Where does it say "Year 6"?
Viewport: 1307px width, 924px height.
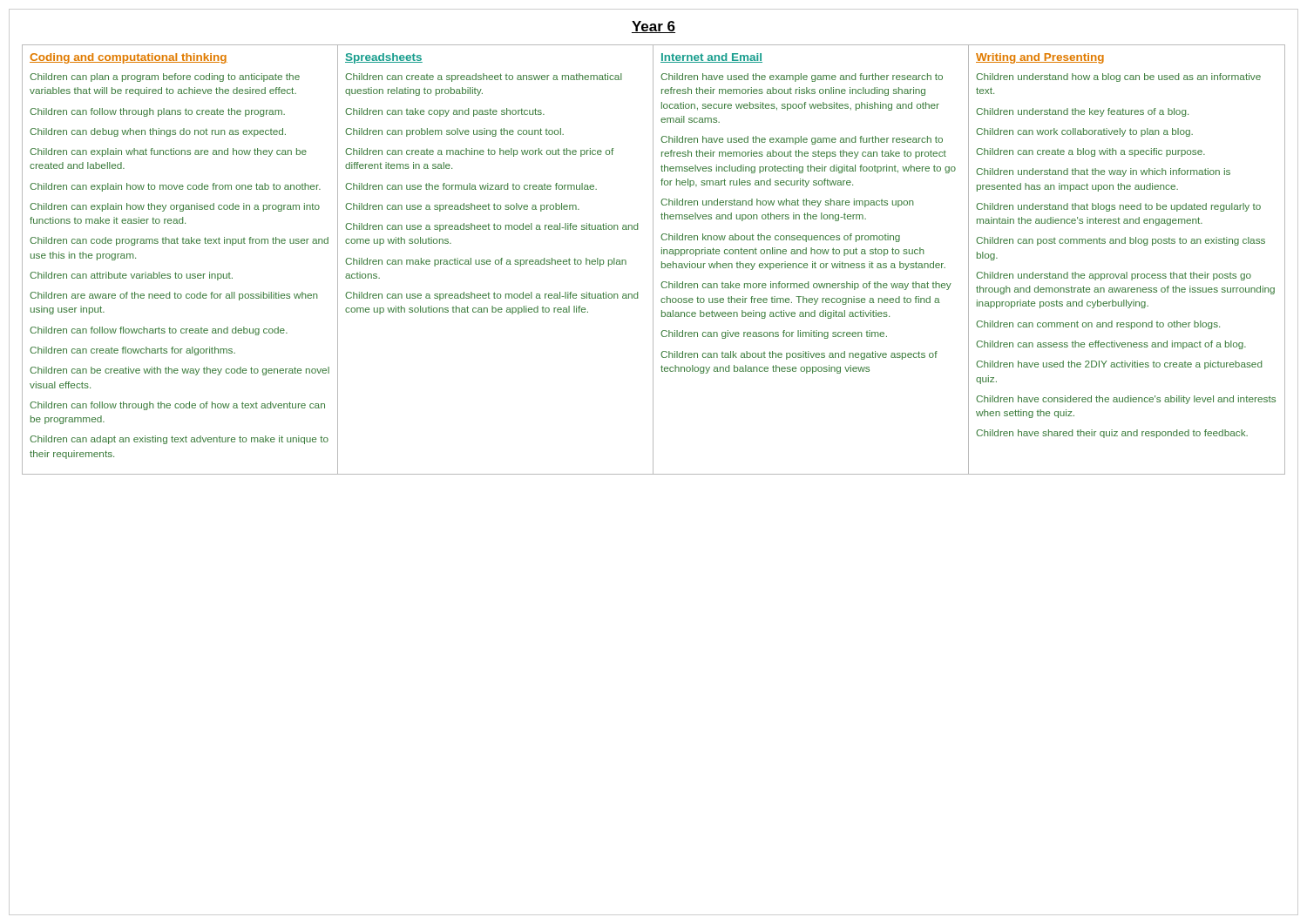pyautogui.click(x=654, y=27)
